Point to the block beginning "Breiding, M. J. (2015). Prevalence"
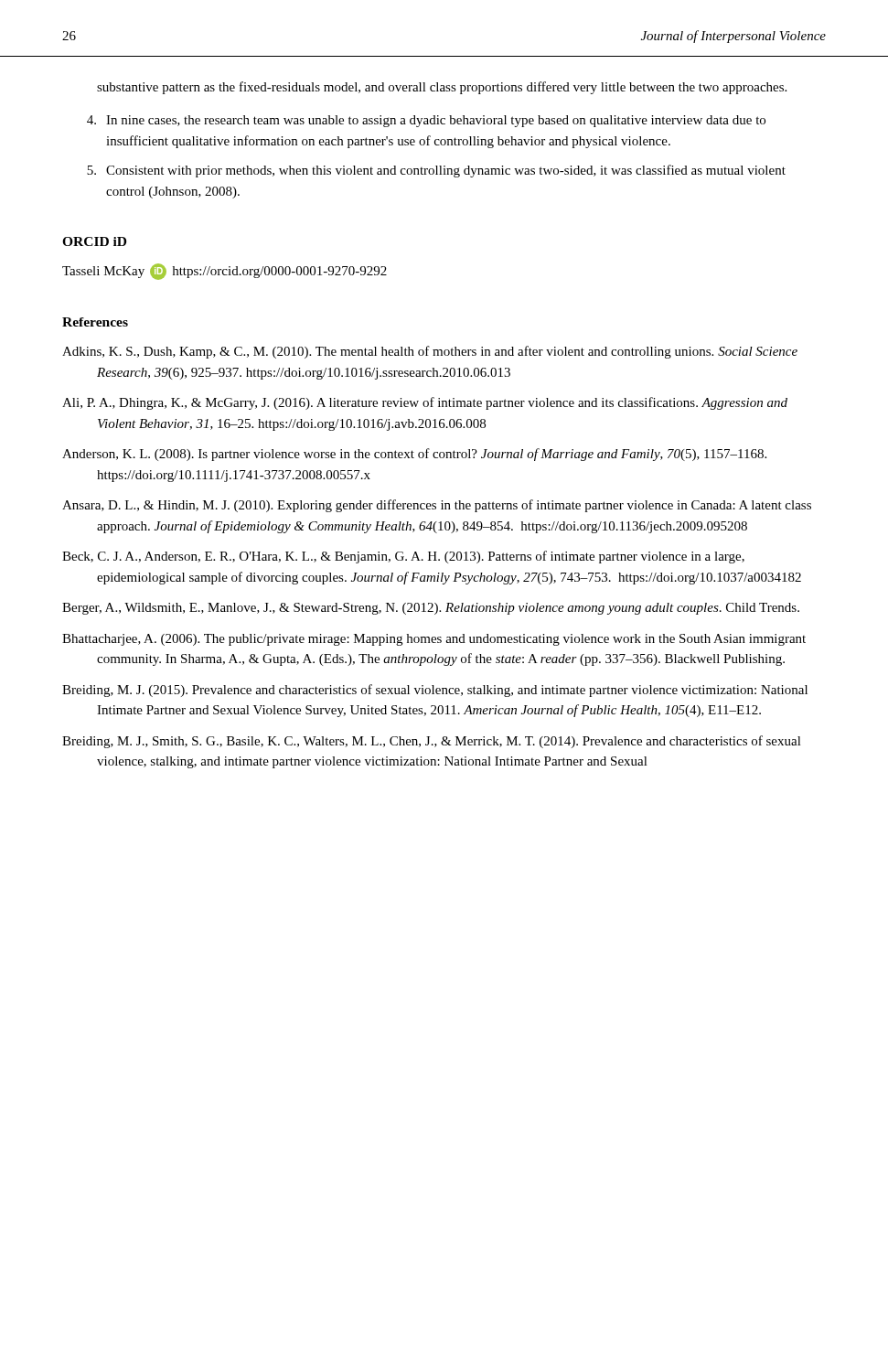Image resolution: width=888 pixels, height=1372 pixels. 435,700
